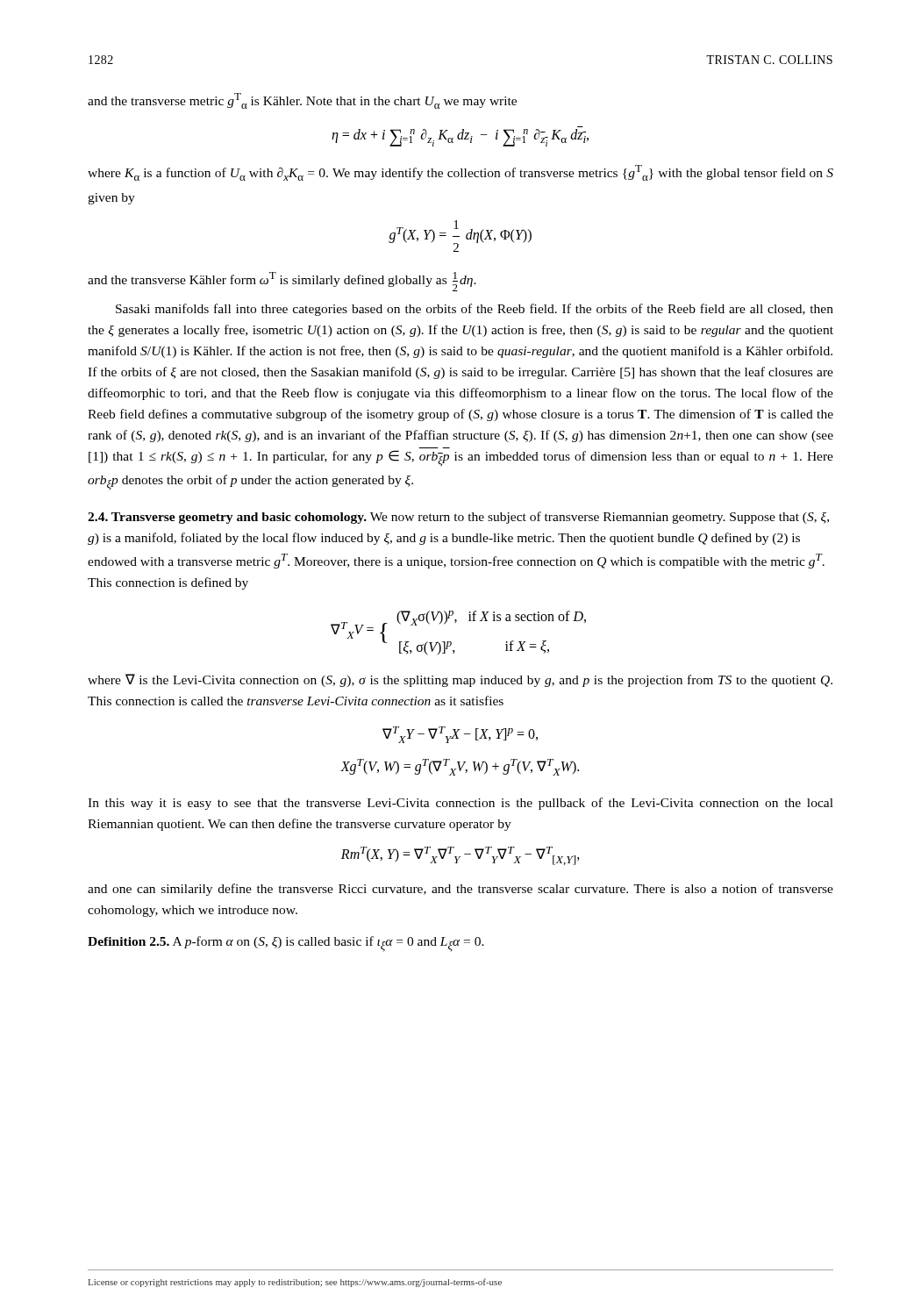921x1316 pixels.
Task: Find the formula on this page that starts "∇TXY − ∇TYX − [X, Y]p ="
Action: [460, 751]
